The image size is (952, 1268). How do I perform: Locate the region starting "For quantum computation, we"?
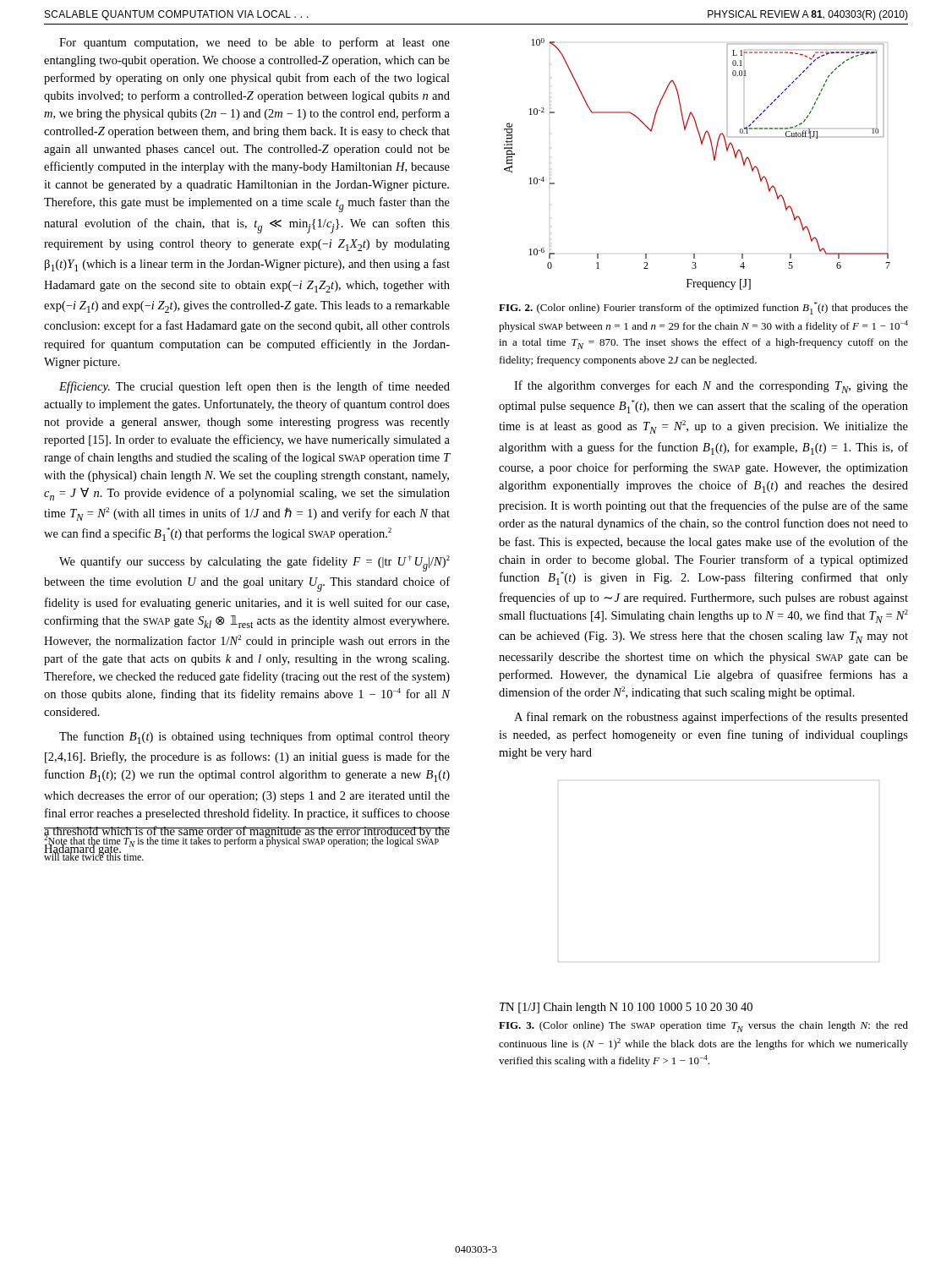[x=247, y=202]
